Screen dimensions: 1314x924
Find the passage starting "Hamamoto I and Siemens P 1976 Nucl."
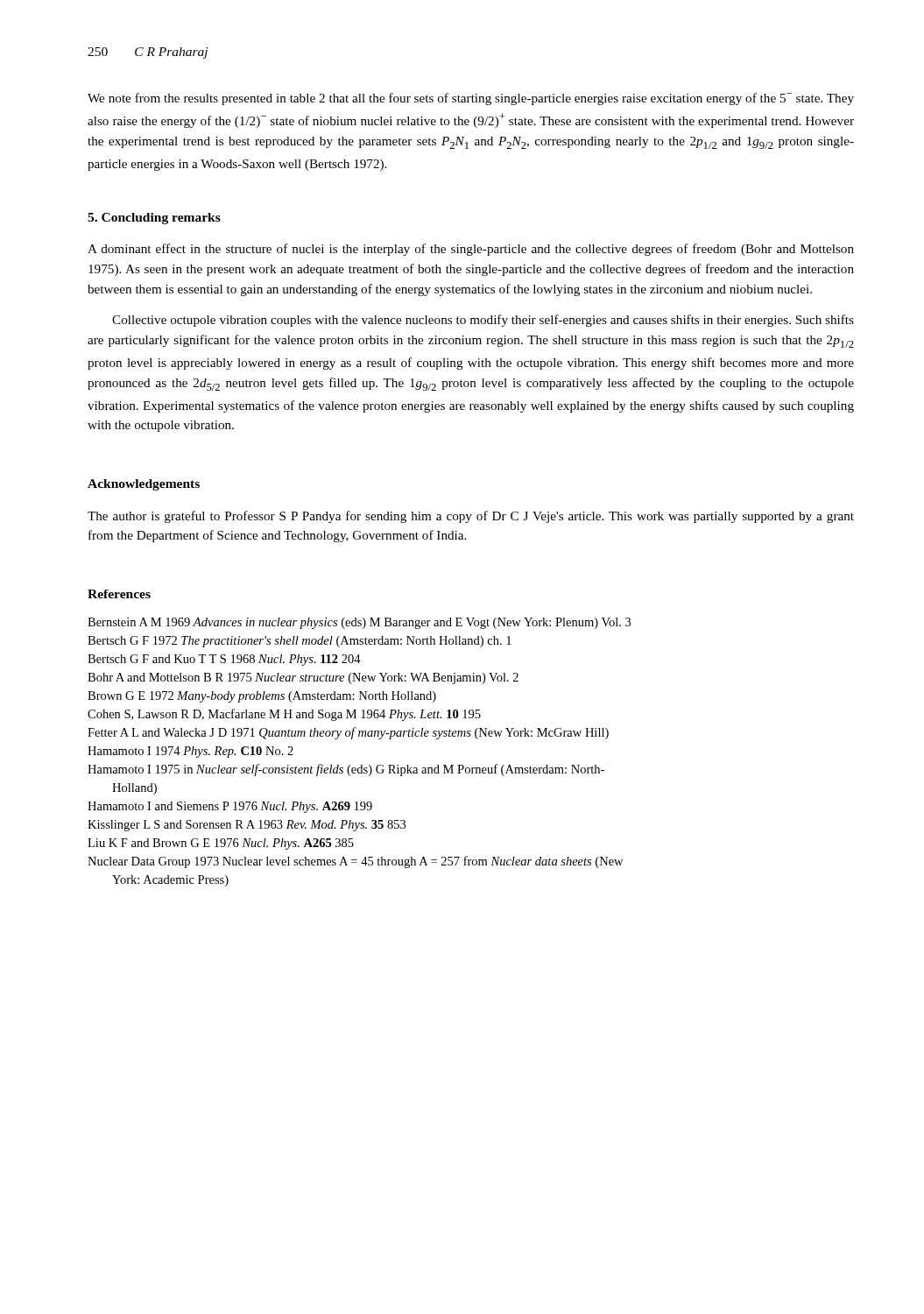(230, 806)
